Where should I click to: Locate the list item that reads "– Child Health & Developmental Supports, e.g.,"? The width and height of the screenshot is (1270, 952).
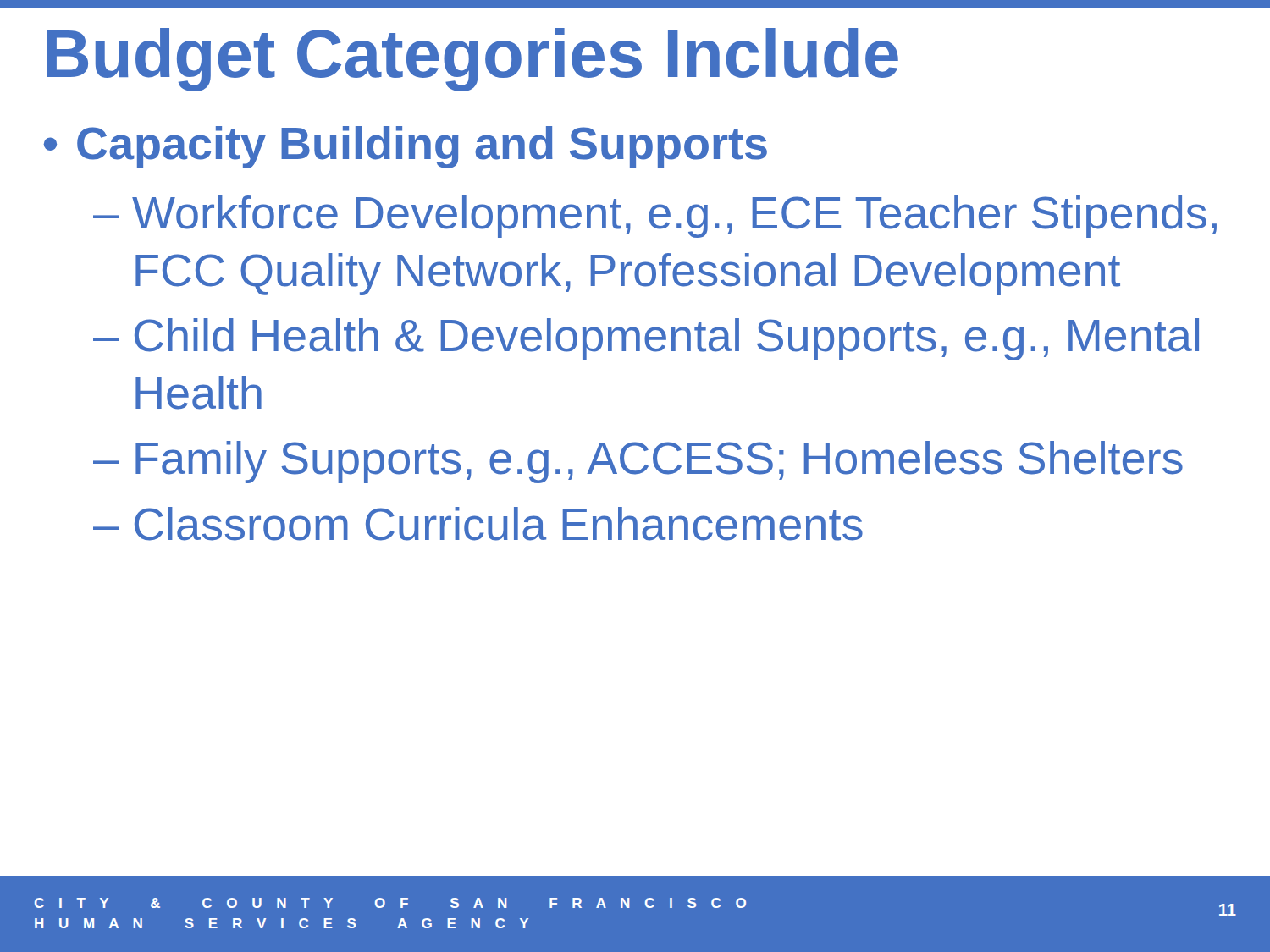point(660,364)
